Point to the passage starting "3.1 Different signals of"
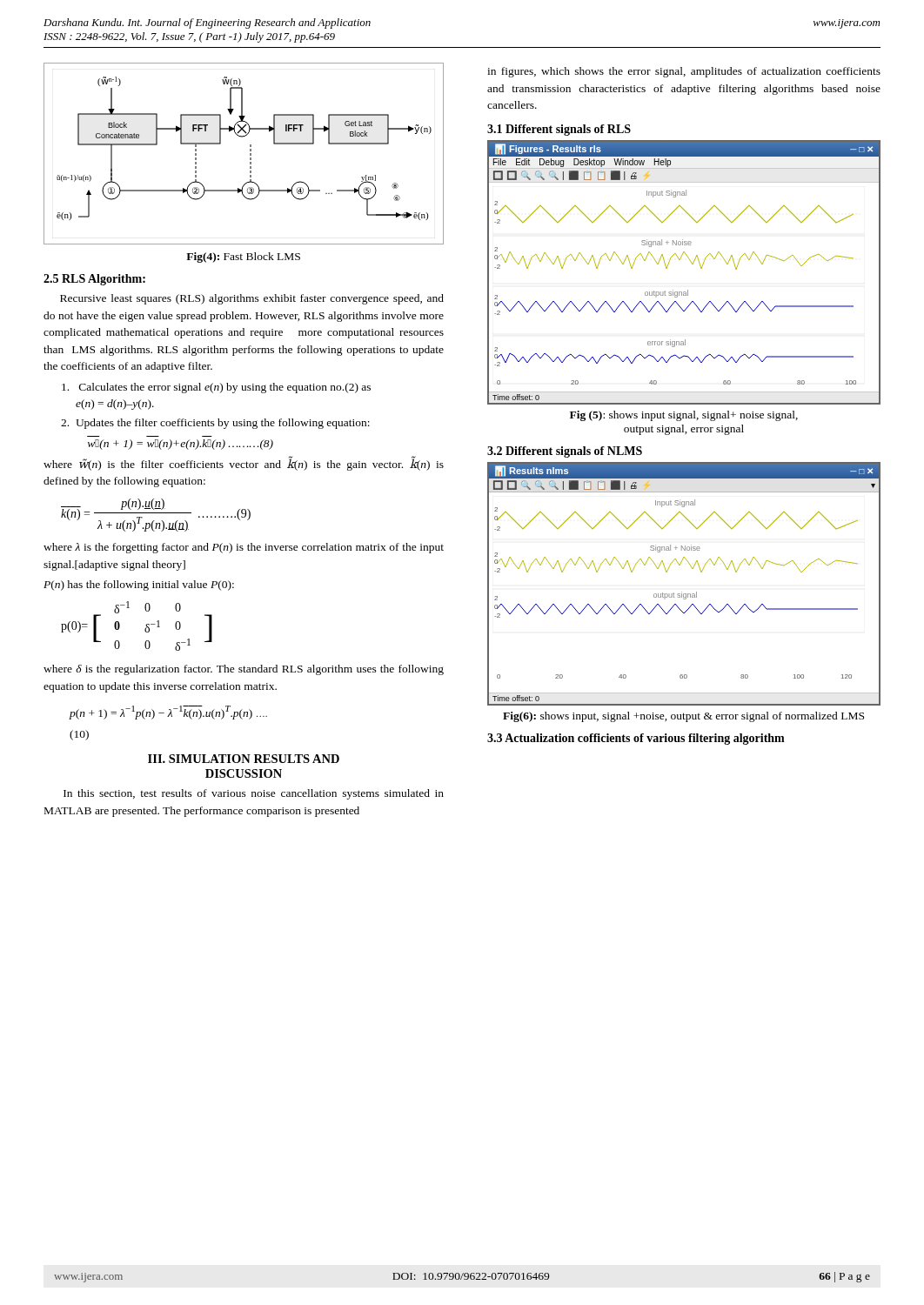Image resolution: width=924 pixels, height=1305 pixels. [559, 129]
